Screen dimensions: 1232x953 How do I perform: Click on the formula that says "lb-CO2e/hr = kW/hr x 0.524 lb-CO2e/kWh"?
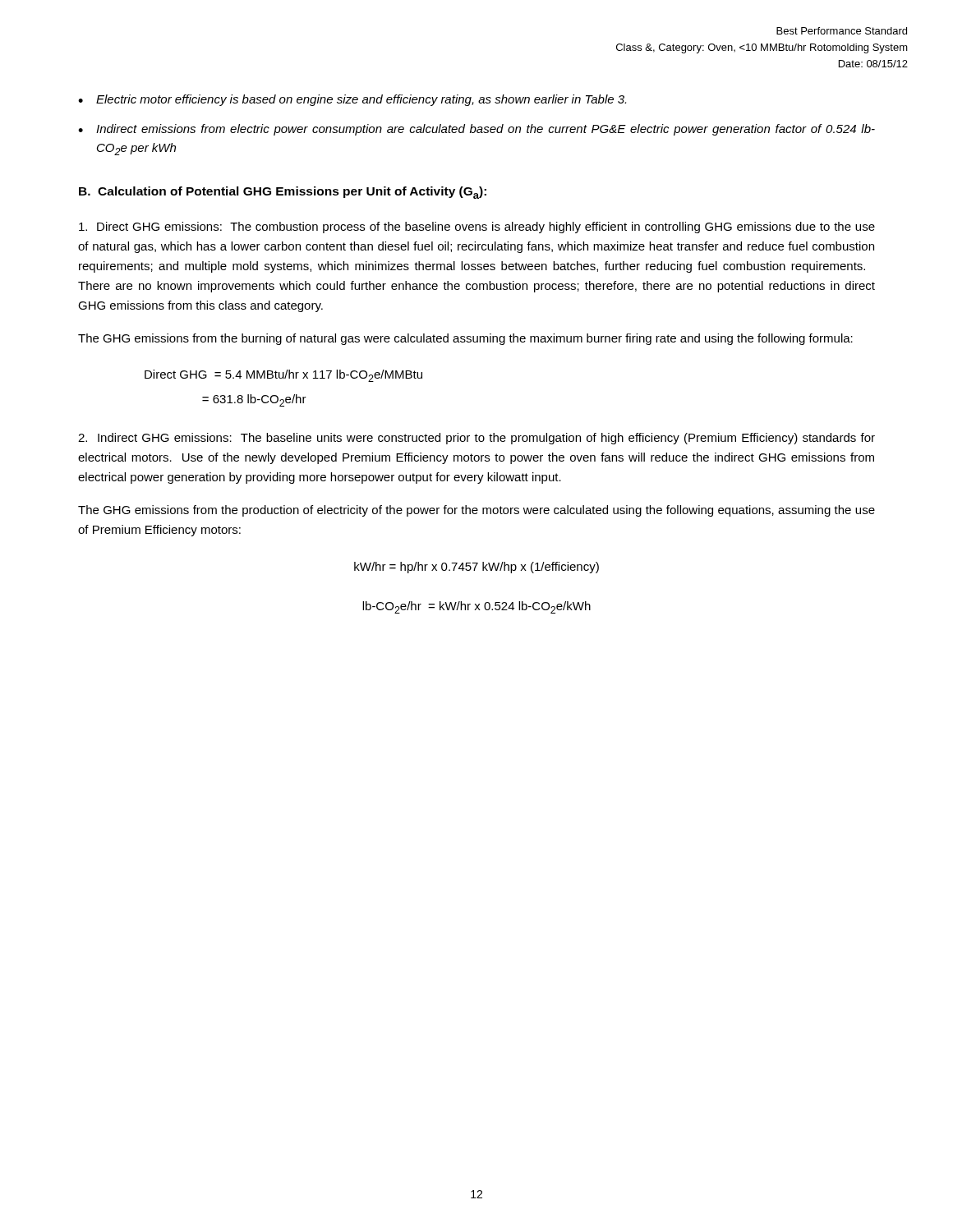(476, 607)
